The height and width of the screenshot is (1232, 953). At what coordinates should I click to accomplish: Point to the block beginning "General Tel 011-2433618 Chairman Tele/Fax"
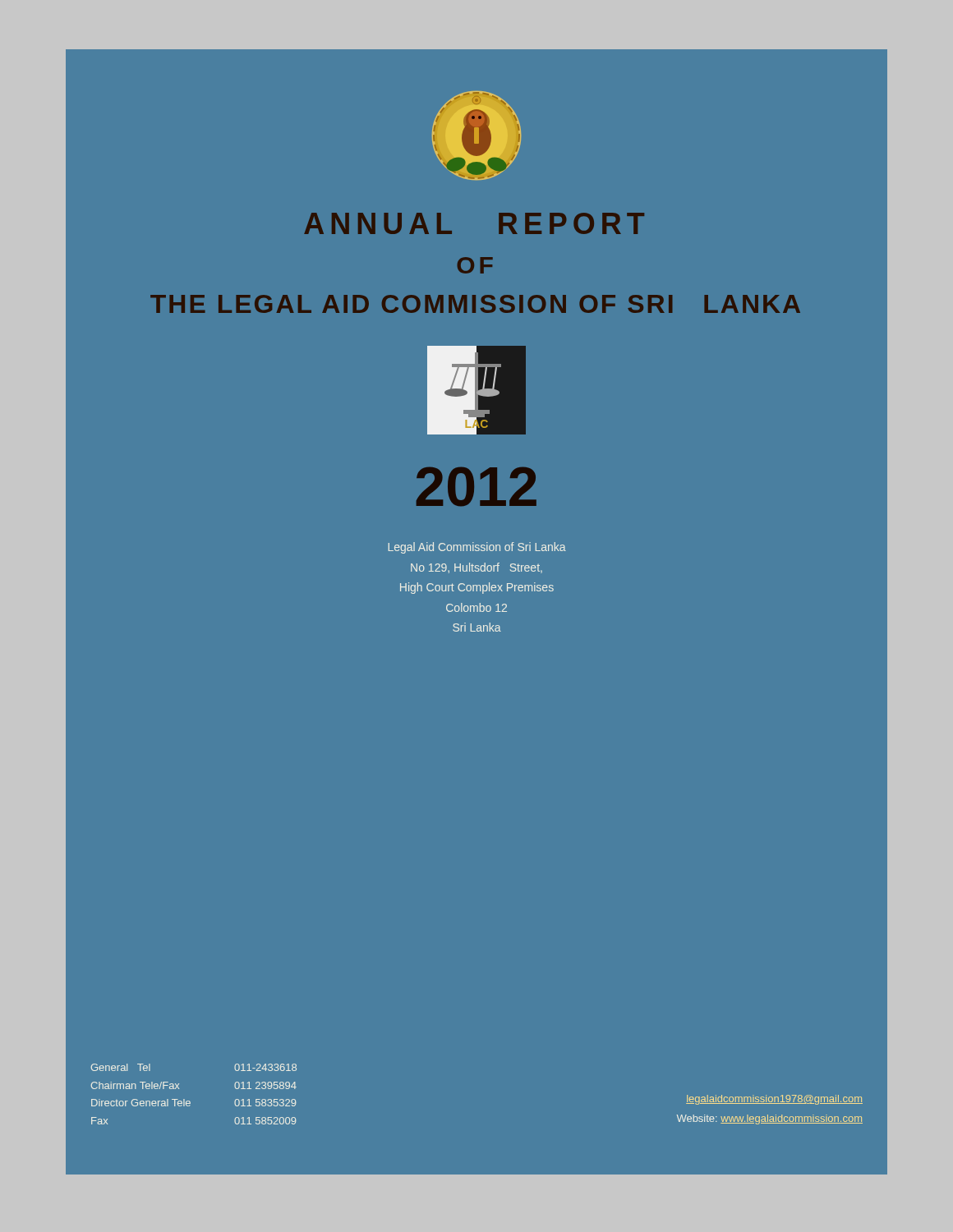(x=194, y=1094)
